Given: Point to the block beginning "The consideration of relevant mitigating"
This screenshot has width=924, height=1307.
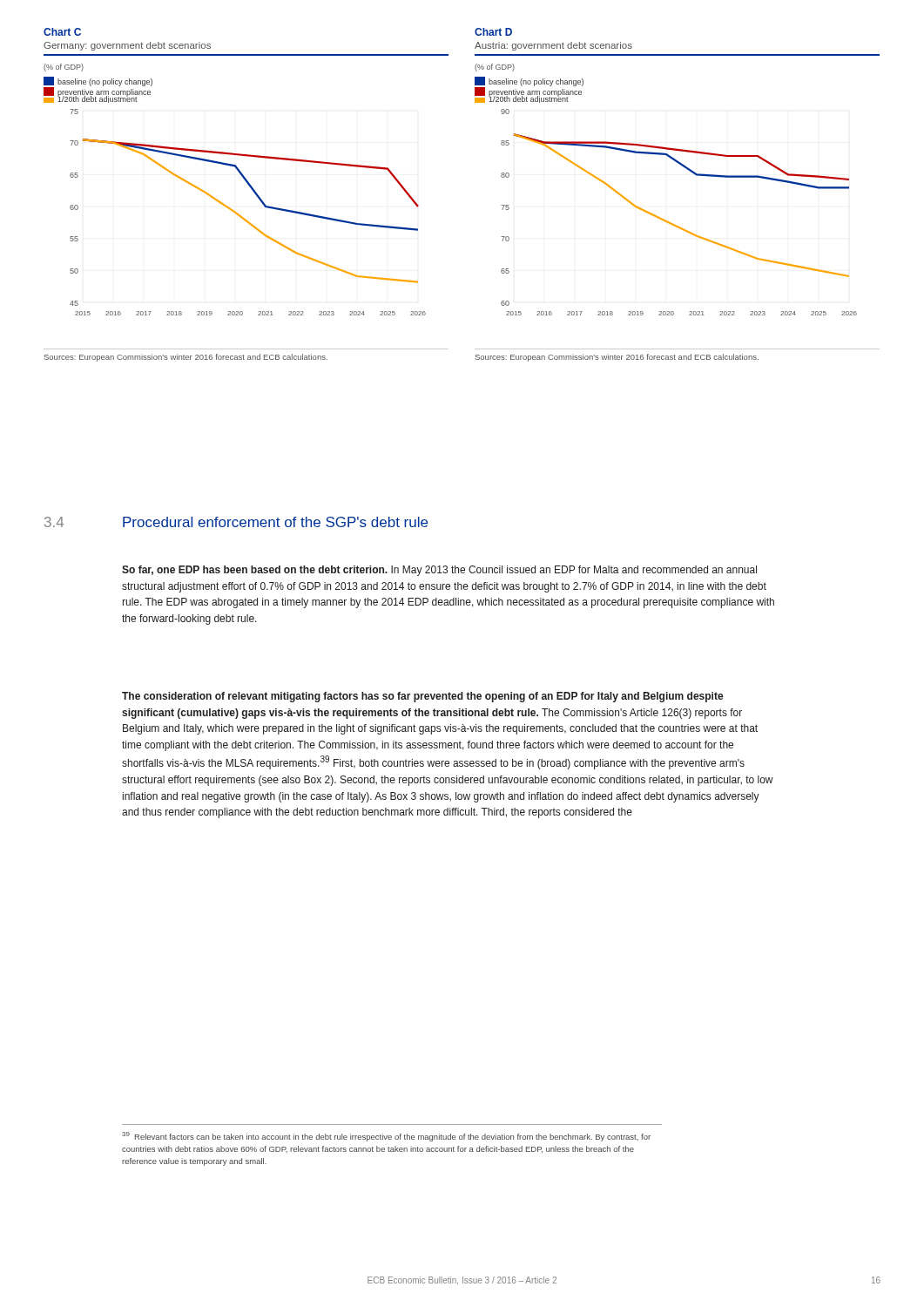Looking at the screenshot, I should tap(447, 754).
